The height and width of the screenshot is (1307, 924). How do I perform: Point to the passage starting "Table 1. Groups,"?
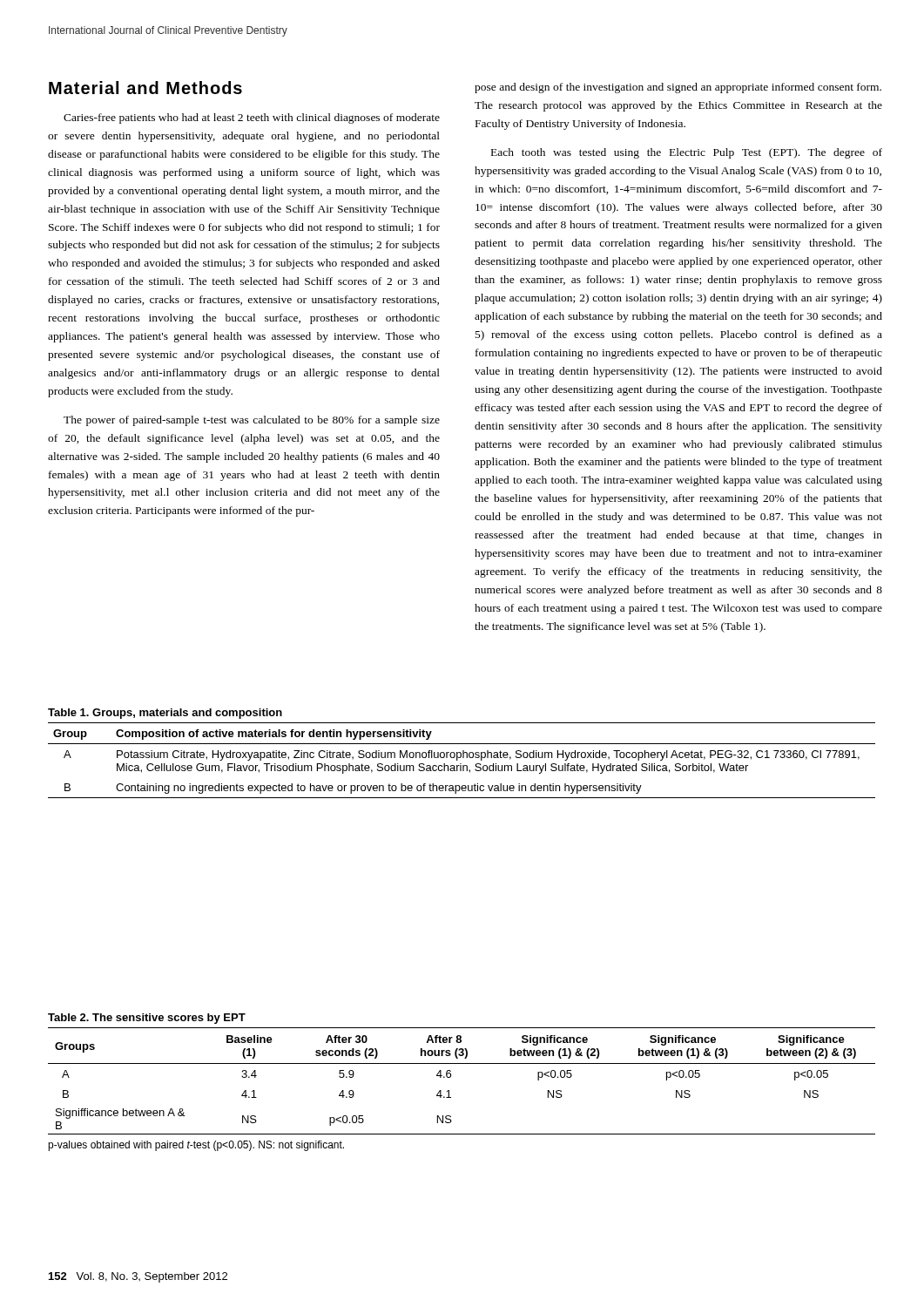[165, 712]
